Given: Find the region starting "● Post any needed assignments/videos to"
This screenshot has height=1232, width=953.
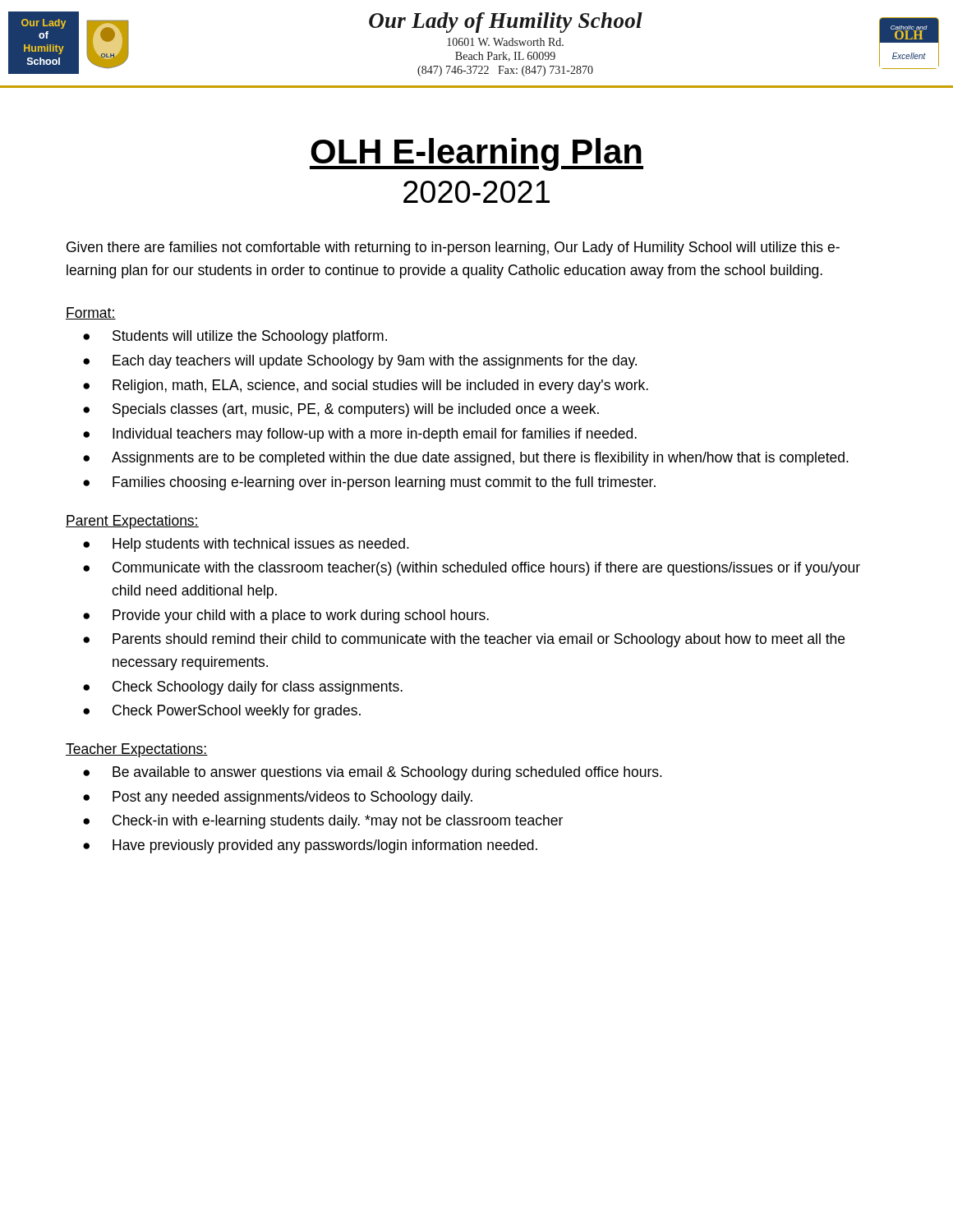Looking at the screenshot, I should point(270,797).
